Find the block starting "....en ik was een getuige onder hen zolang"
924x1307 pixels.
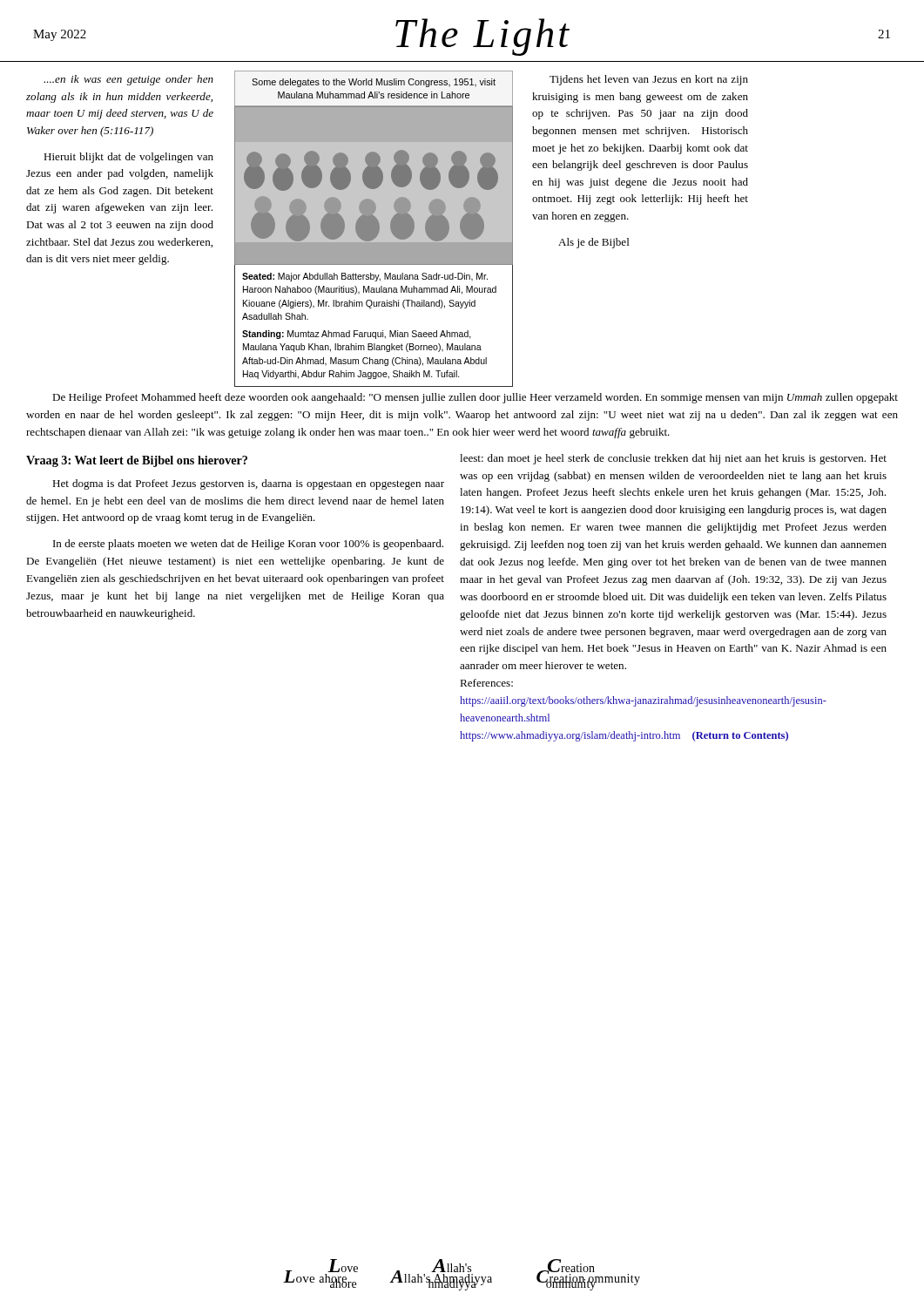click(x=120, y=169)
